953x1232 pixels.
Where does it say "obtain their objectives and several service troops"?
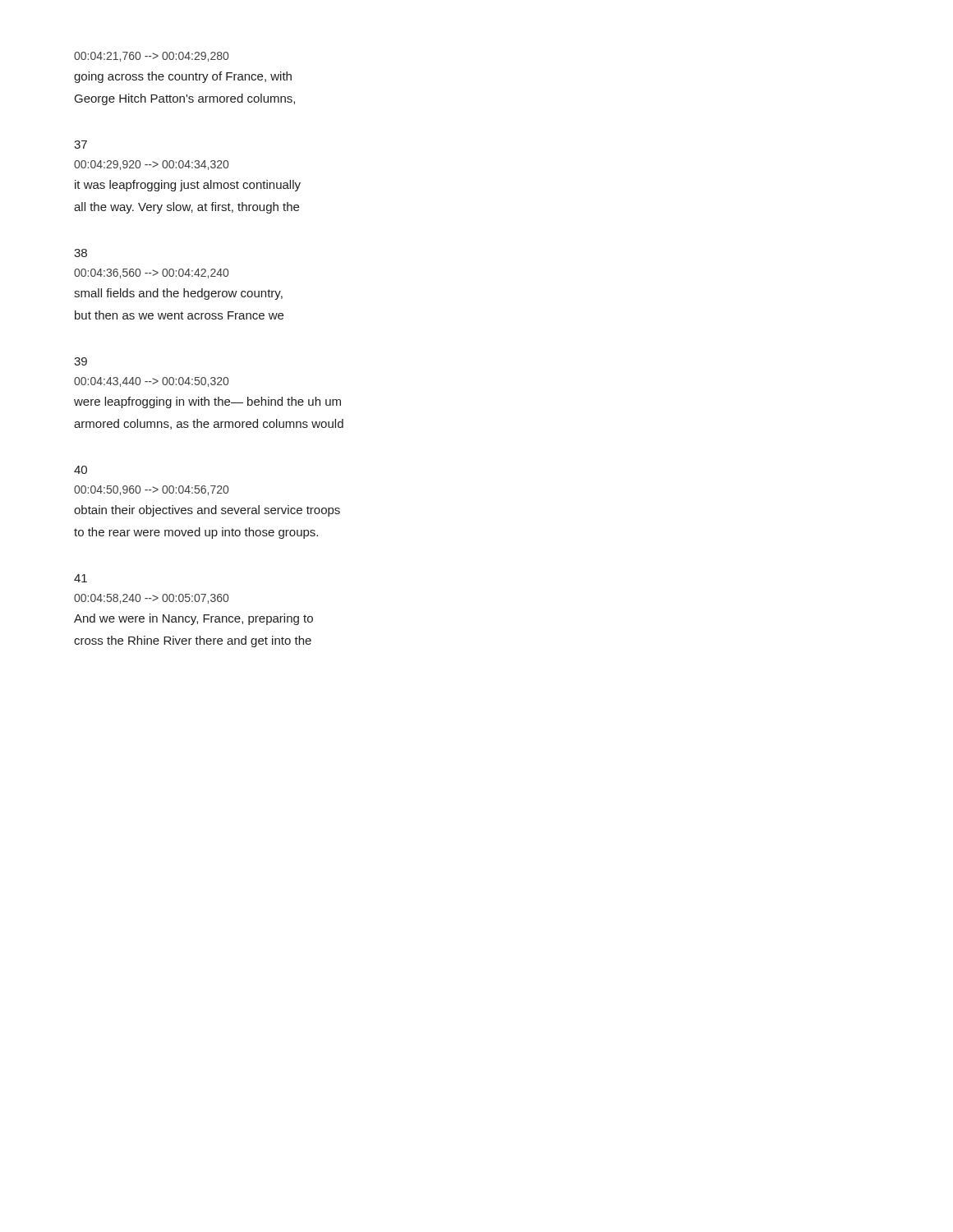(207, 510)
